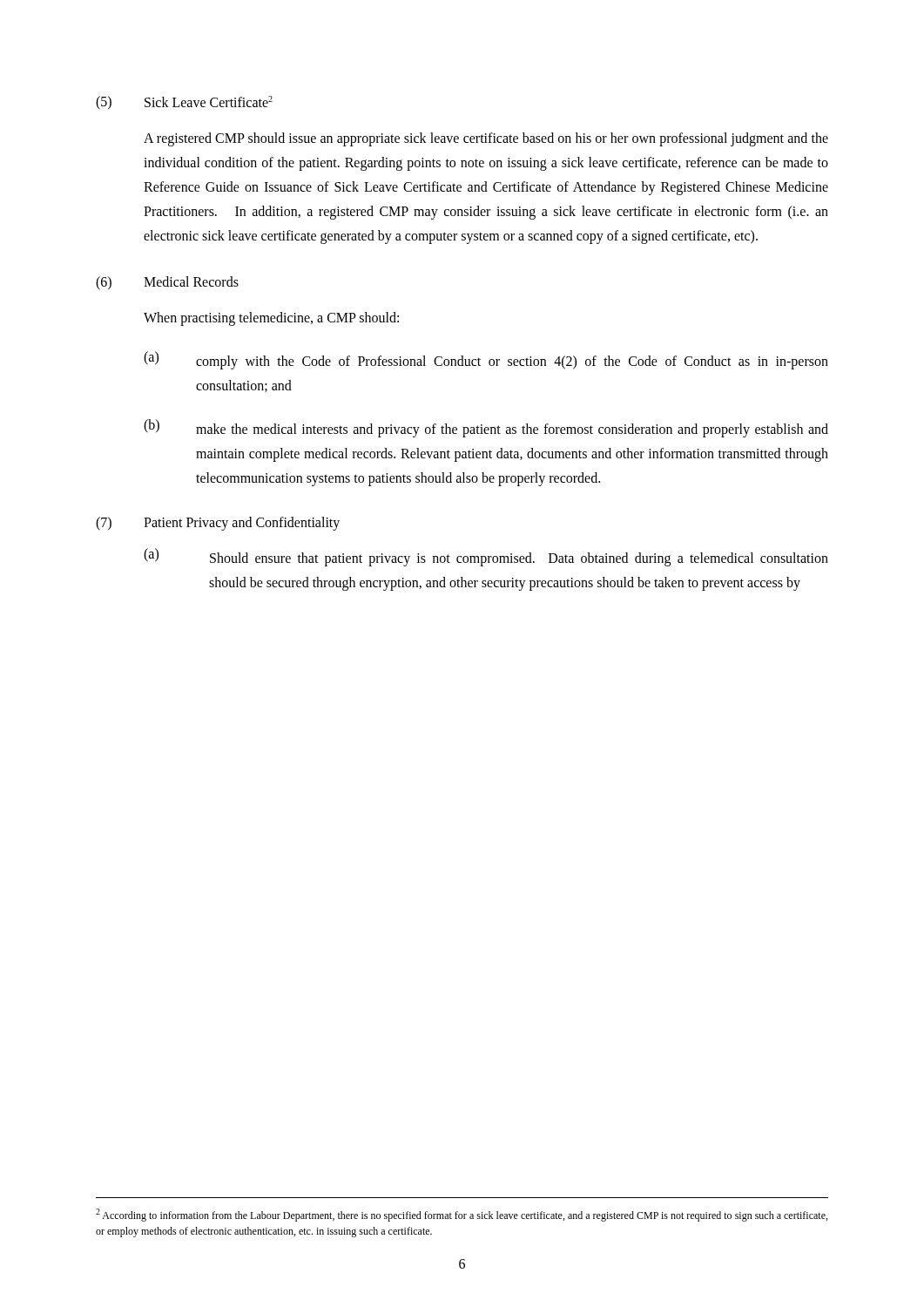Find the region starting "(6) Medical Records"
This screenshot has height=1307, width=924.
(167, 283)
